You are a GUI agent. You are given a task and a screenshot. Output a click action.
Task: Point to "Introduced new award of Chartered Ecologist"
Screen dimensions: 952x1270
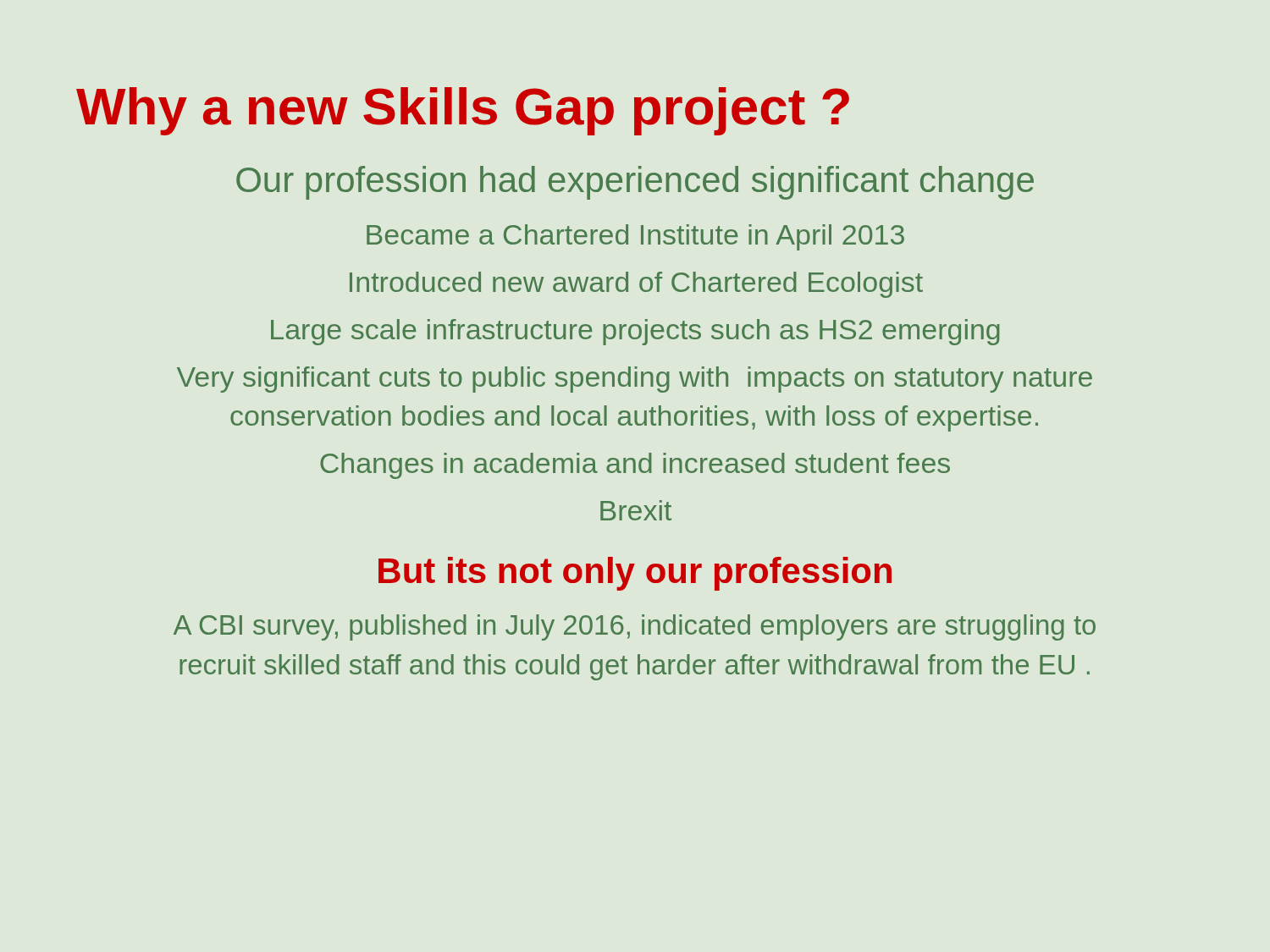(x=635, y=282)
